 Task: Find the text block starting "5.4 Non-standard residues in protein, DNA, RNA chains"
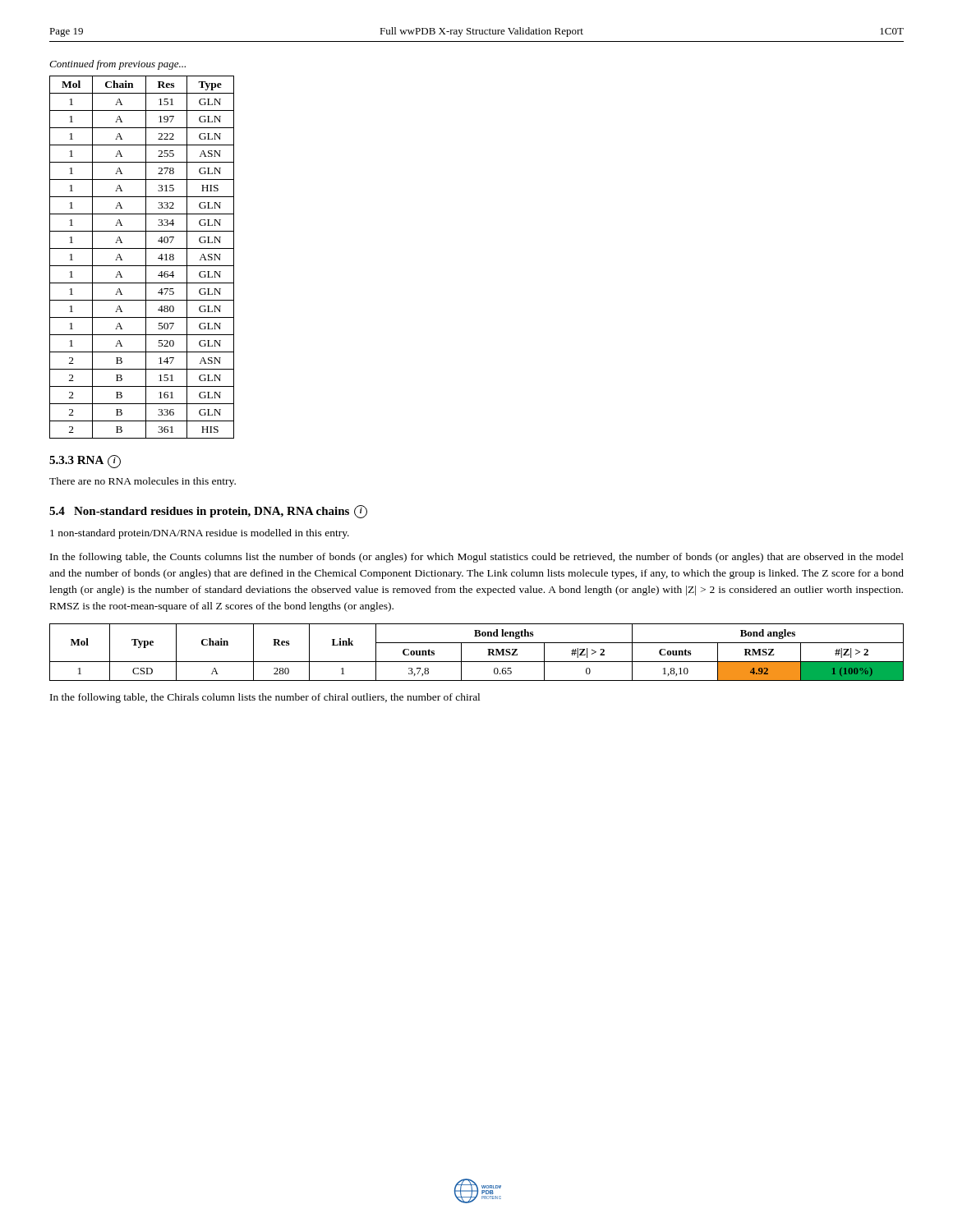point(208,511)
